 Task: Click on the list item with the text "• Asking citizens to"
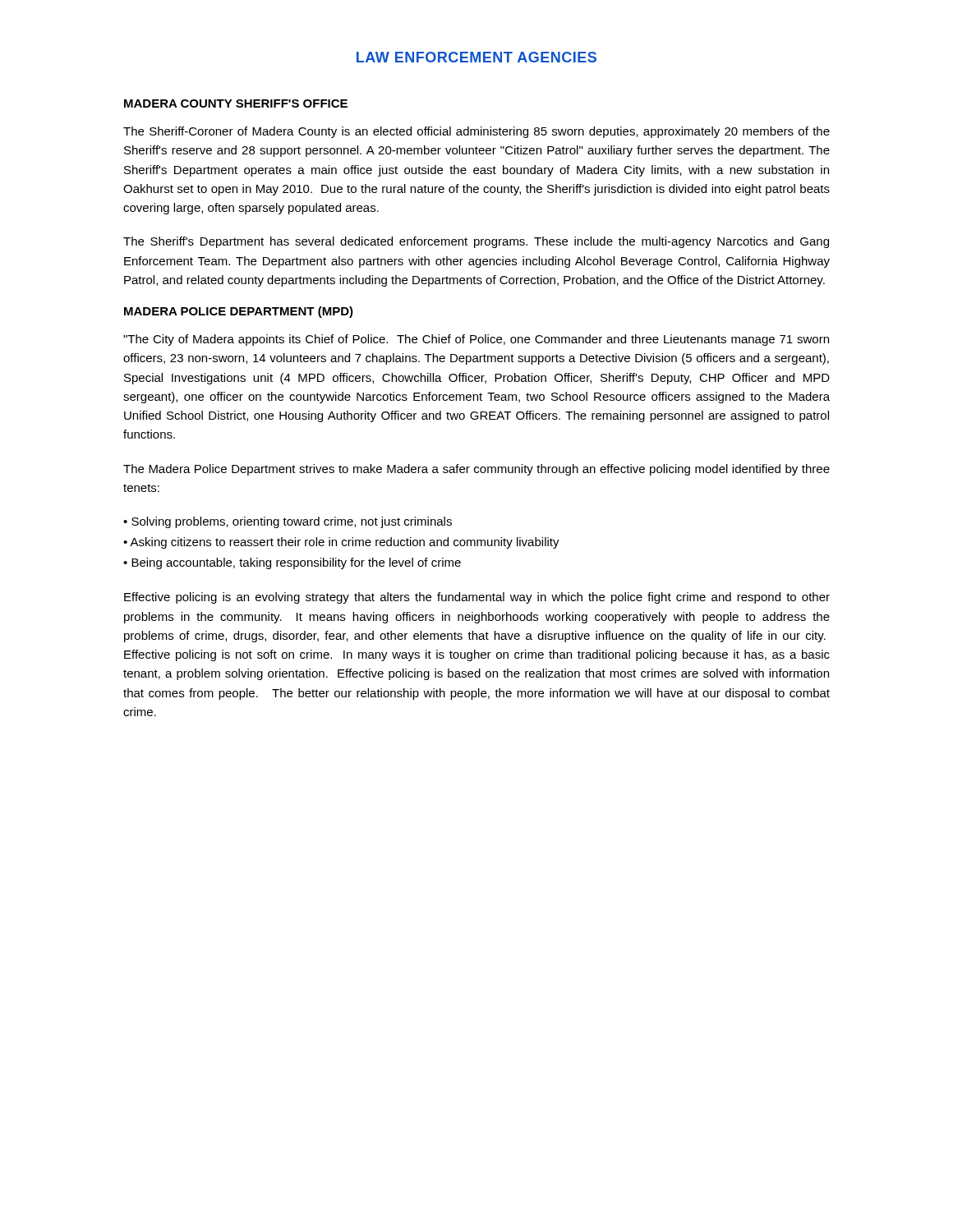341,541
